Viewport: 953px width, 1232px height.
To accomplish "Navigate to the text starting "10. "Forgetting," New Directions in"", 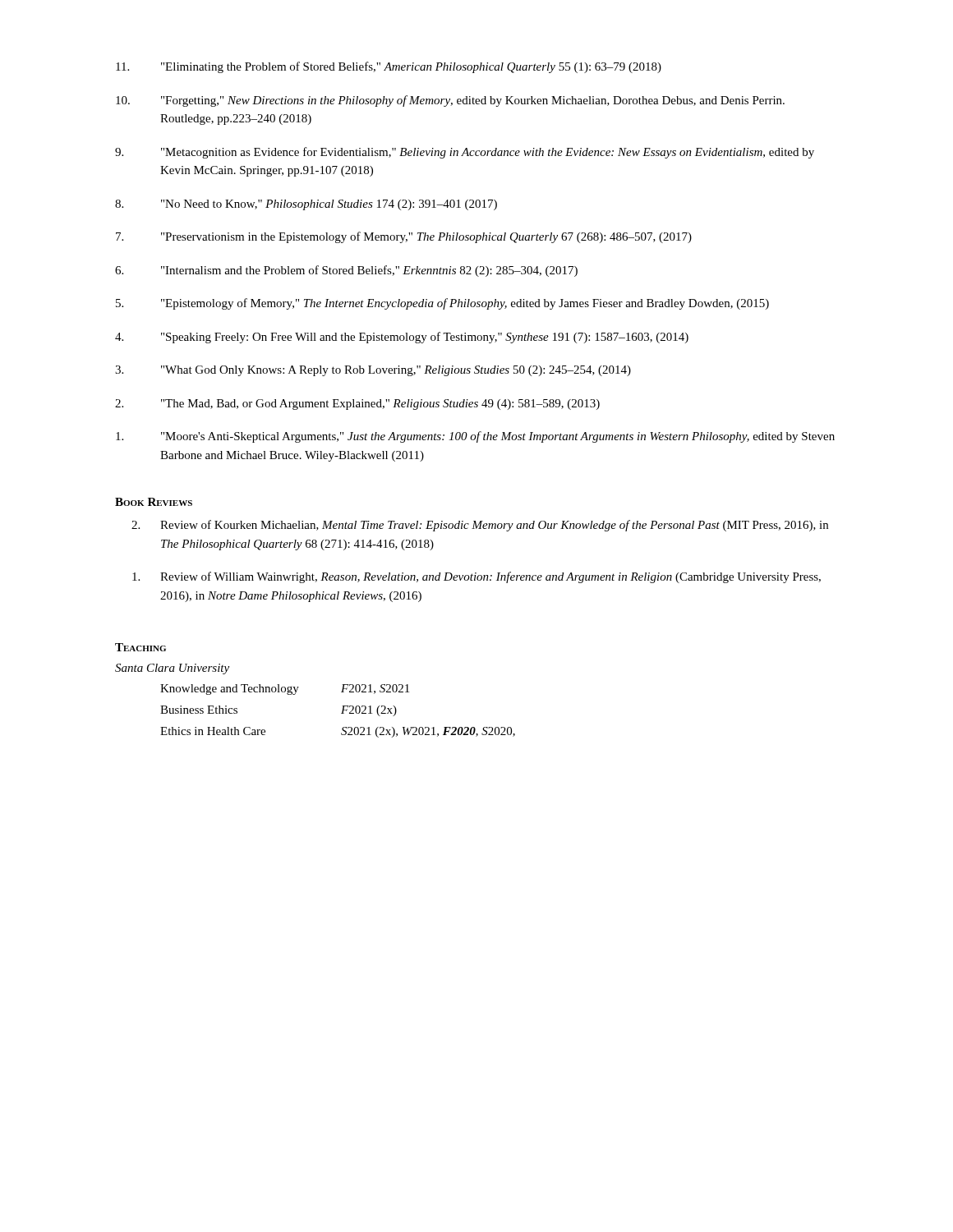I will (476, 109).
